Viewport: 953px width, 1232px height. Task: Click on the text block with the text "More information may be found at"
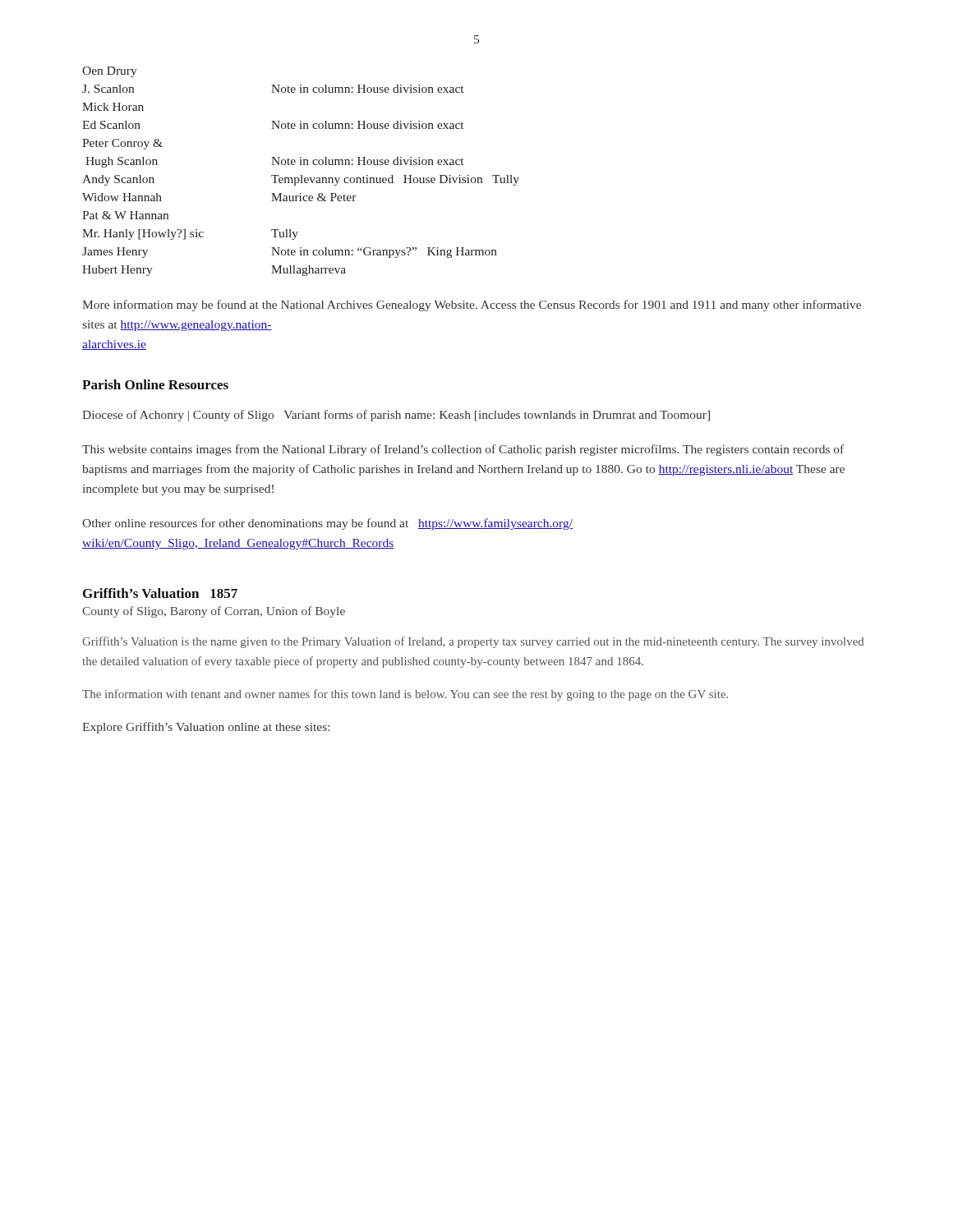472,306
